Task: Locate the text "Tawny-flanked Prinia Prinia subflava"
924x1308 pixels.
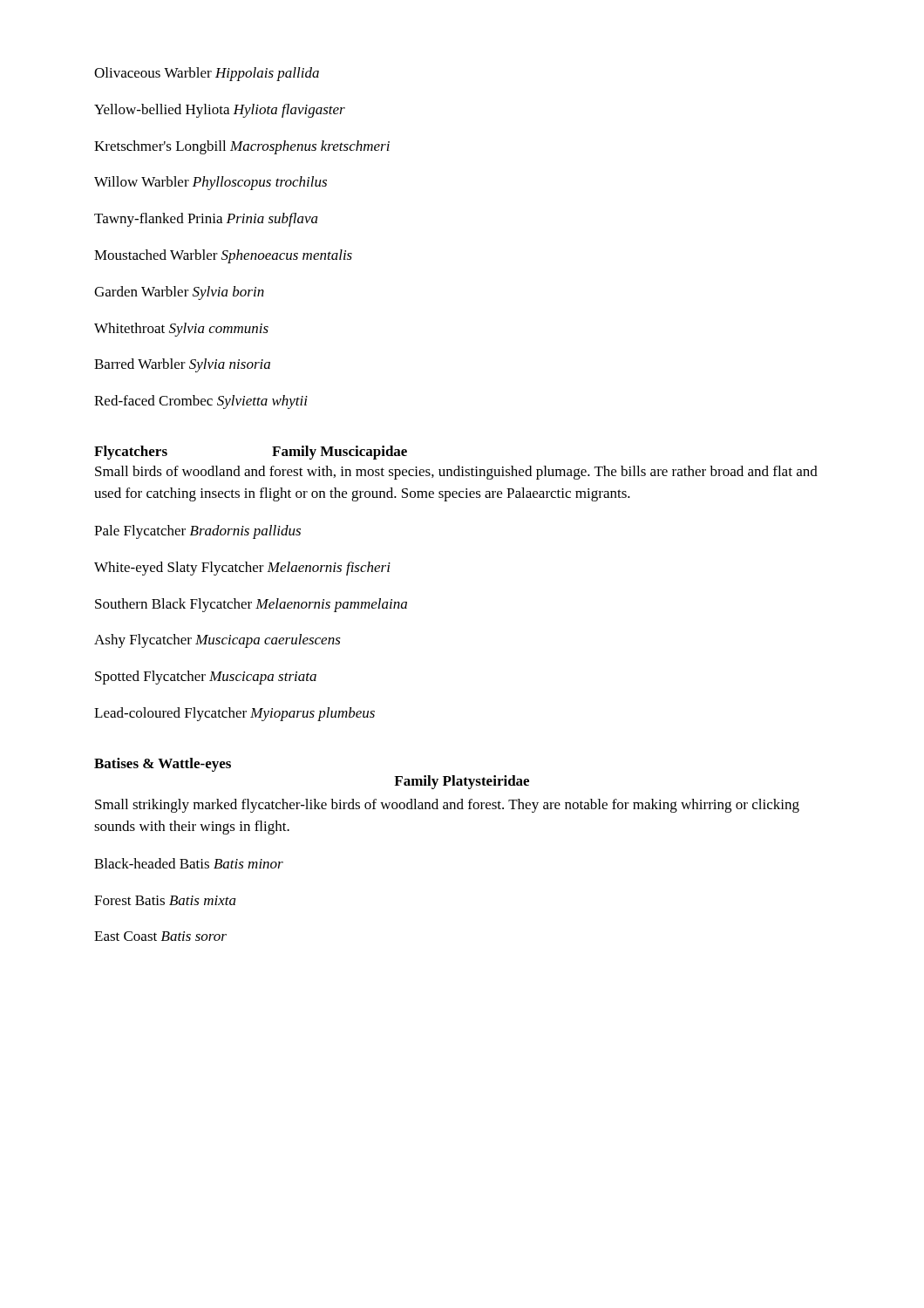Action: coord(206,219)
